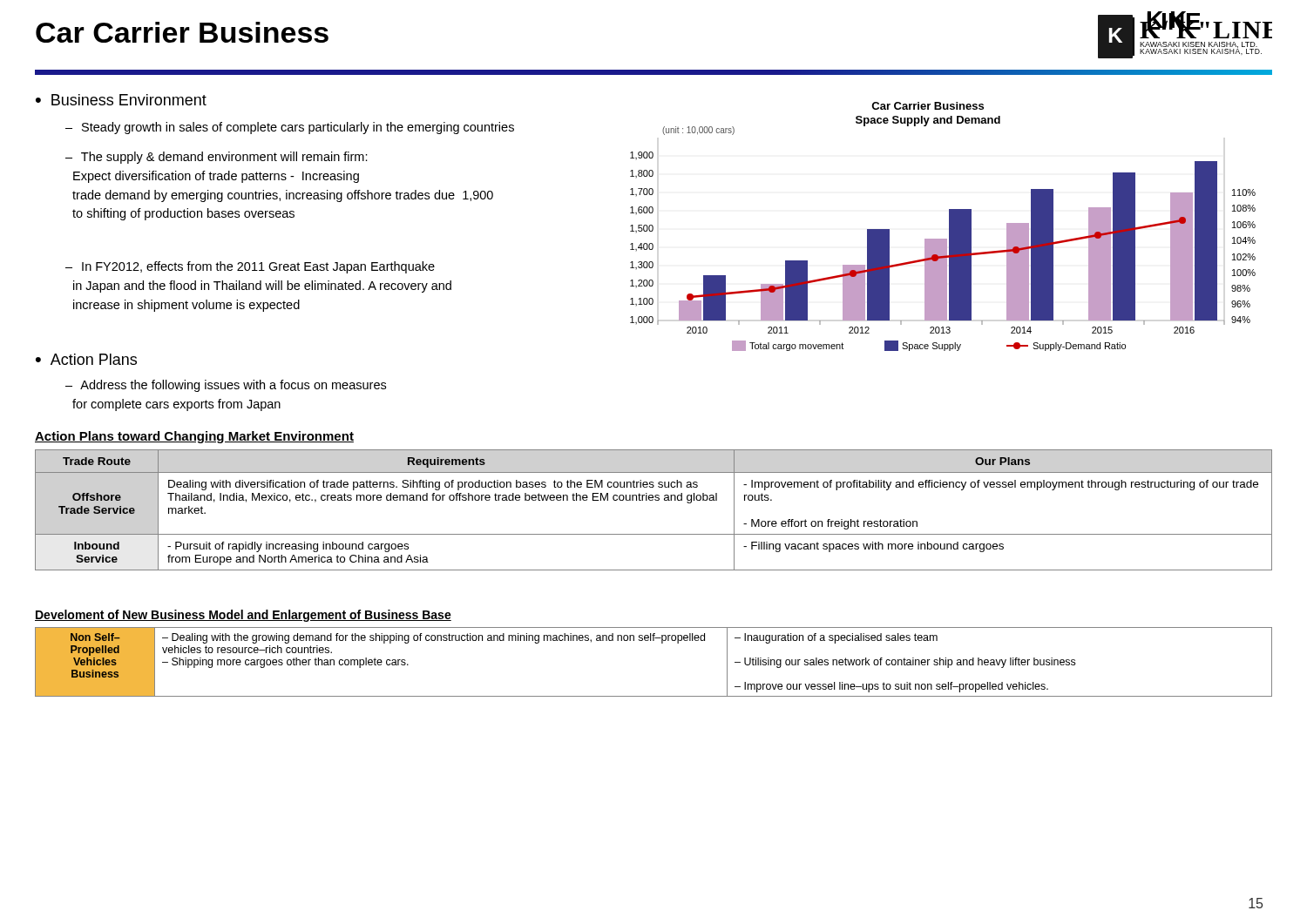1307x924 pixels.
Task: Find "Action Plans toward Changing Market Environment" on this page
Action: [x=194, y=436]
